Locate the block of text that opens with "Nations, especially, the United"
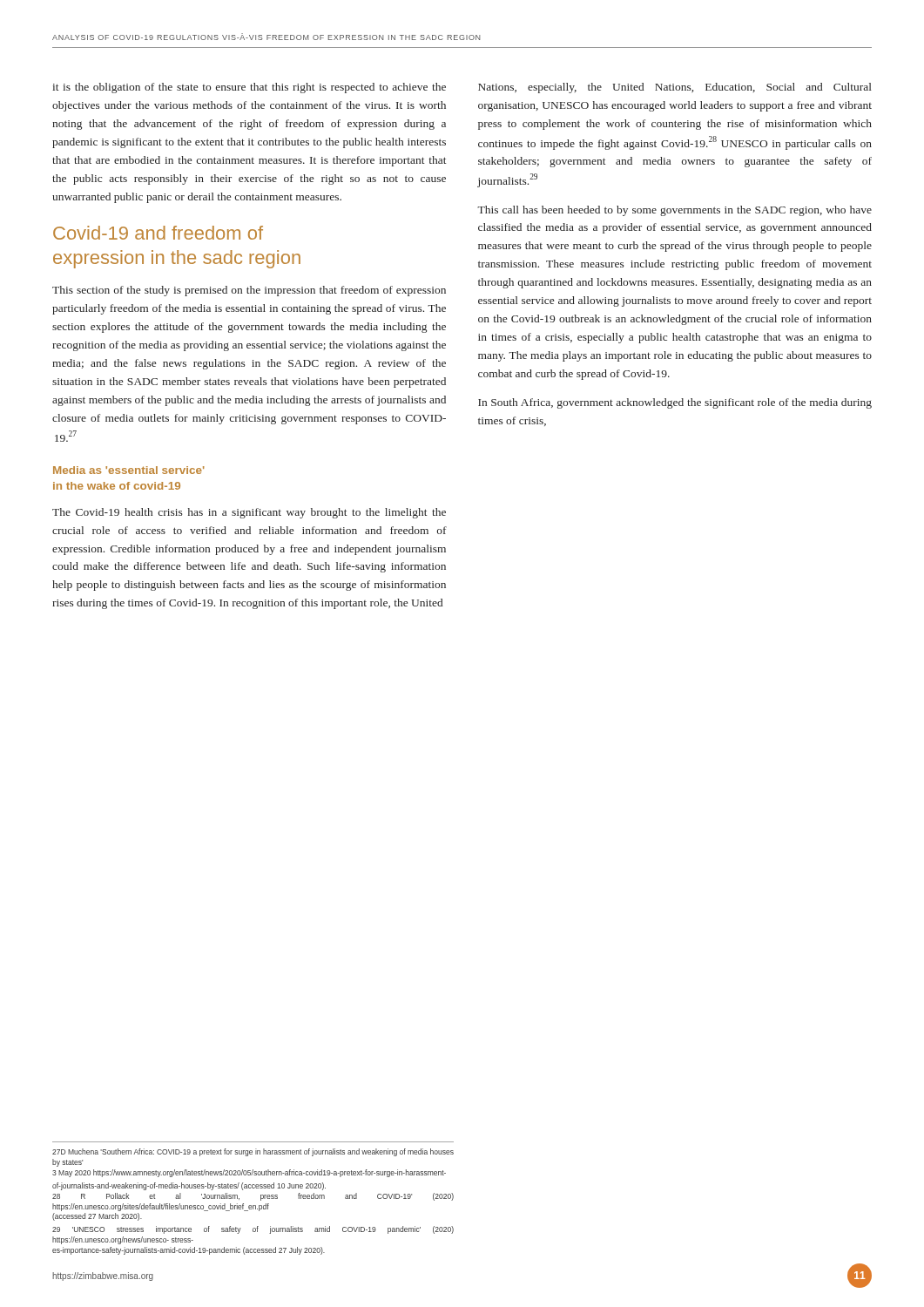 (675, 134)
